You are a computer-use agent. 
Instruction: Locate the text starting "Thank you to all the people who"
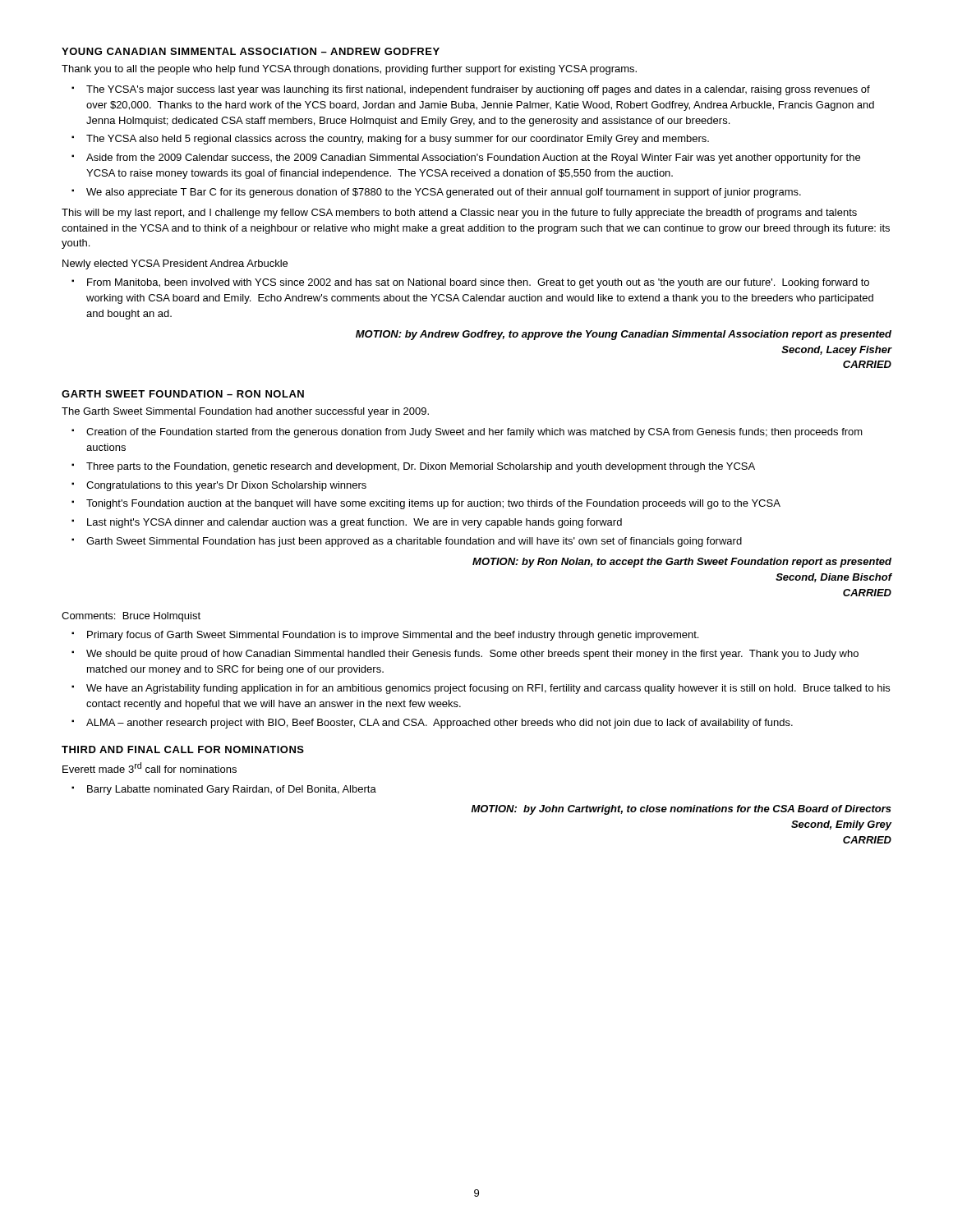click(x=350, y=69)
